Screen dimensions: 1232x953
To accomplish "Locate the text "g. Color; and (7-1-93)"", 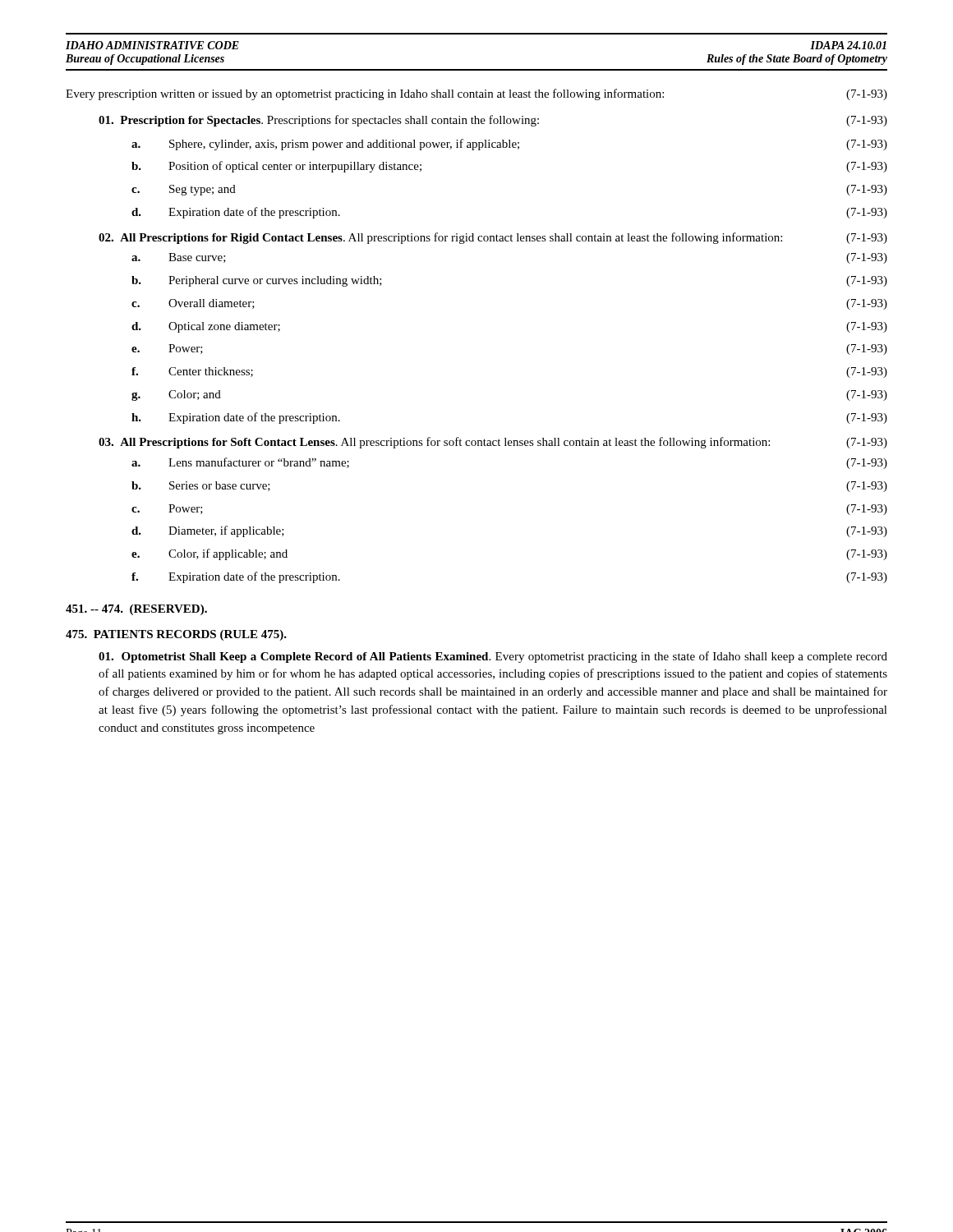I will pyautogui.click(x=194, y=395).
